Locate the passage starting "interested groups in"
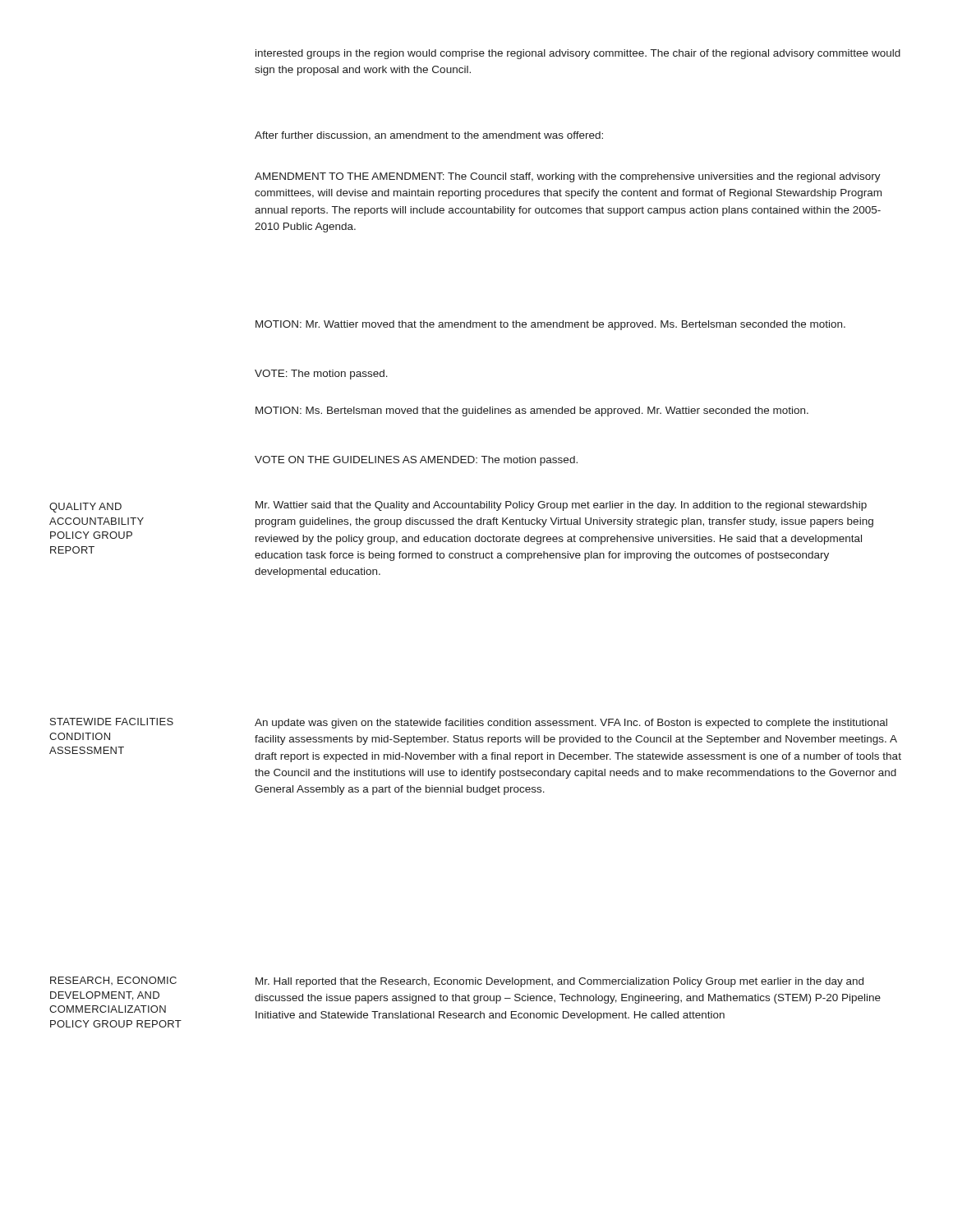The width and height of the screenshot is (953, 1232). 578,61
